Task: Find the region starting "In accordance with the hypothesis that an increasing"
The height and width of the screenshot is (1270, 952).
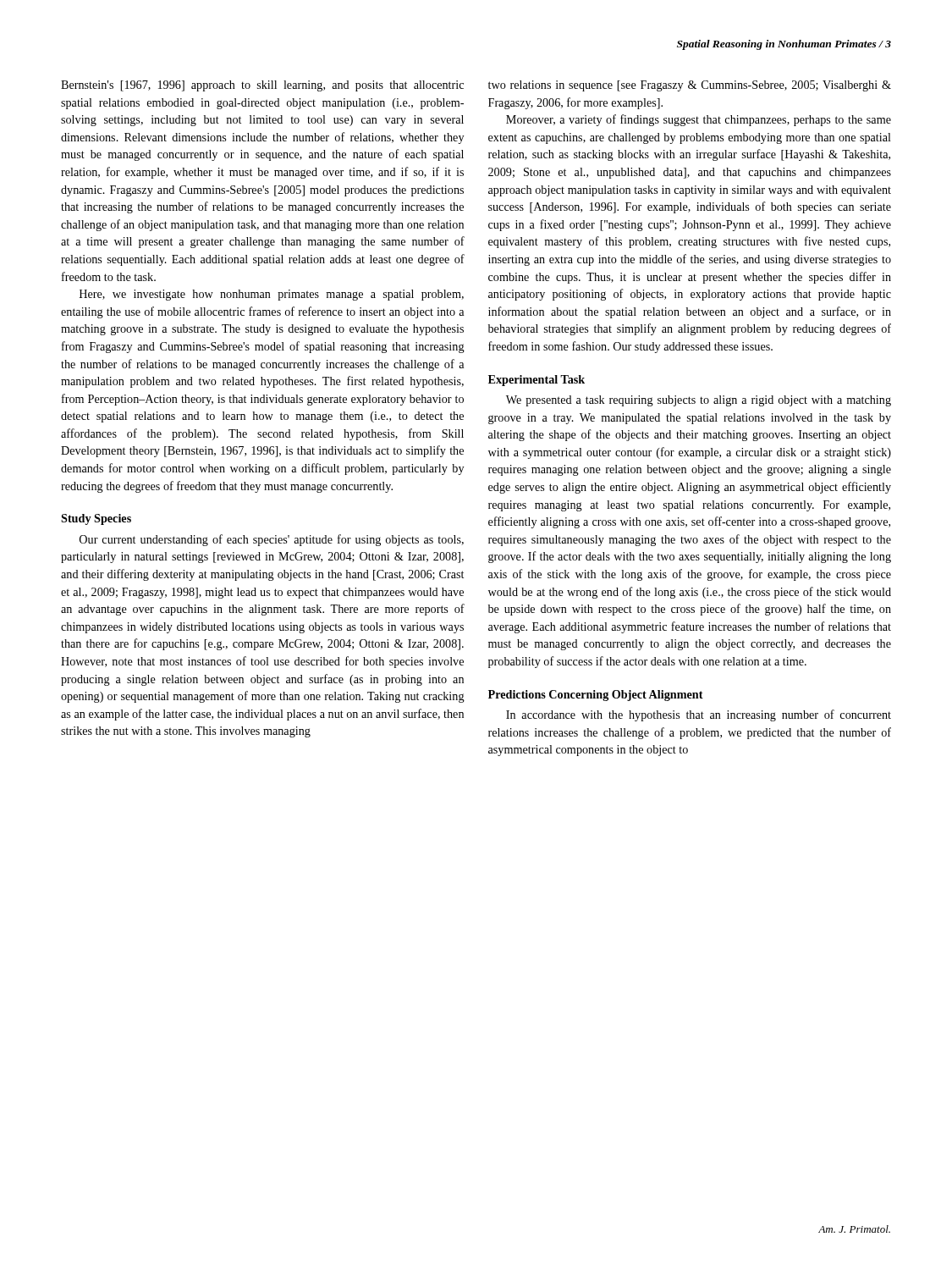Action: click(x=689, y=732)
